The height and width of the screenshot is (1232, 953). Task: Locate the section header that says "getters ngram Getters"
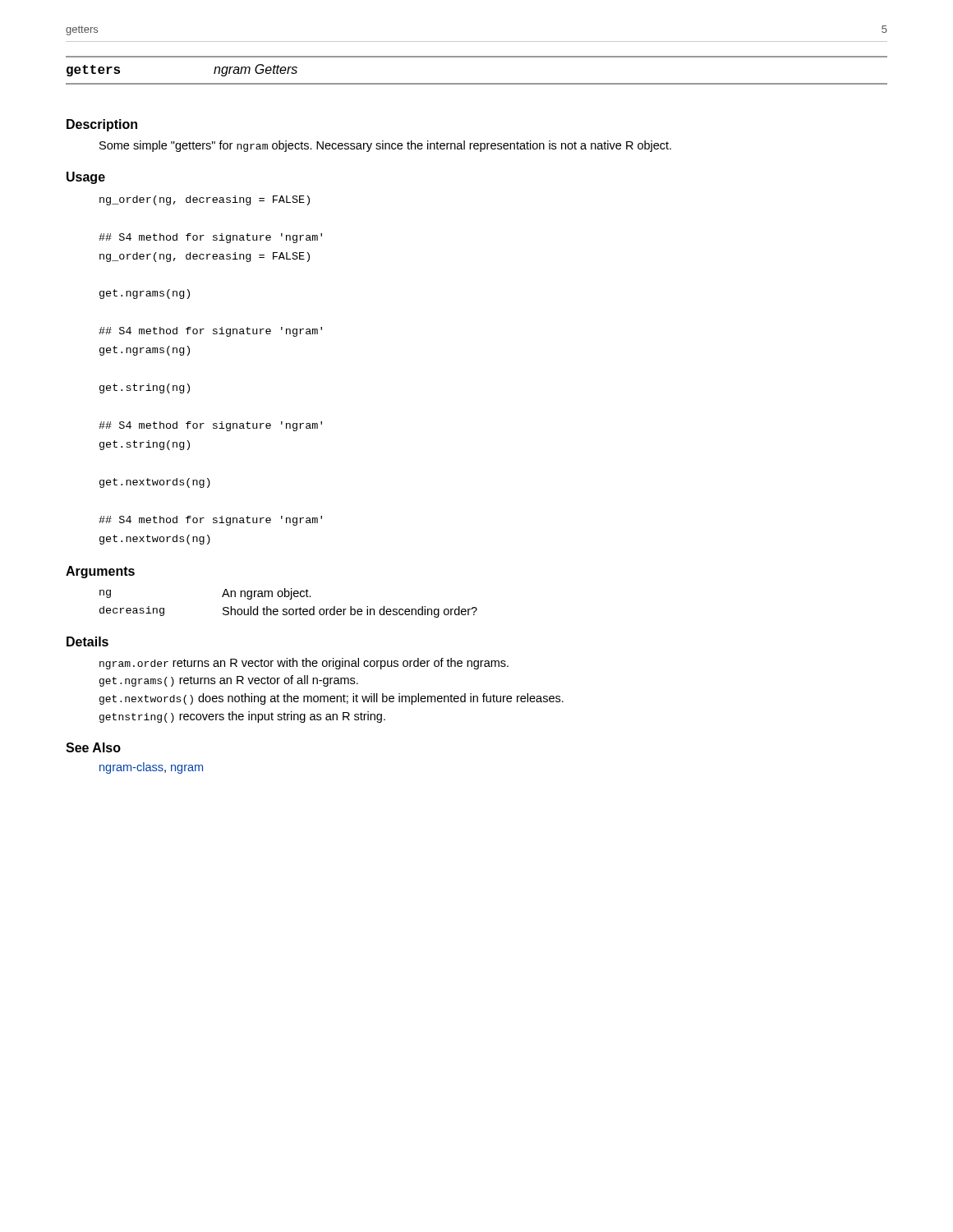(93, 70)
